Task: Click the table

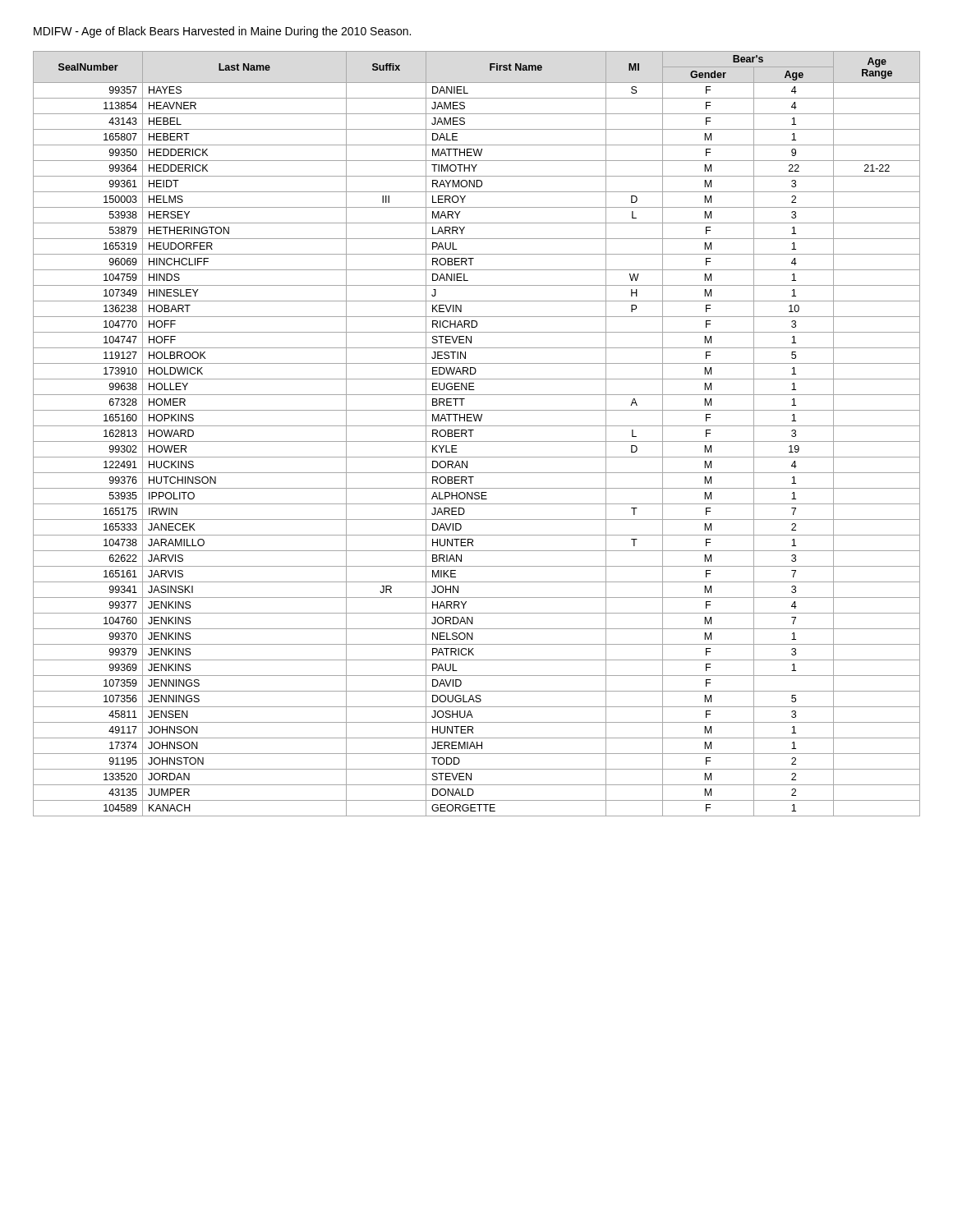Action: [x=476, y=434]
